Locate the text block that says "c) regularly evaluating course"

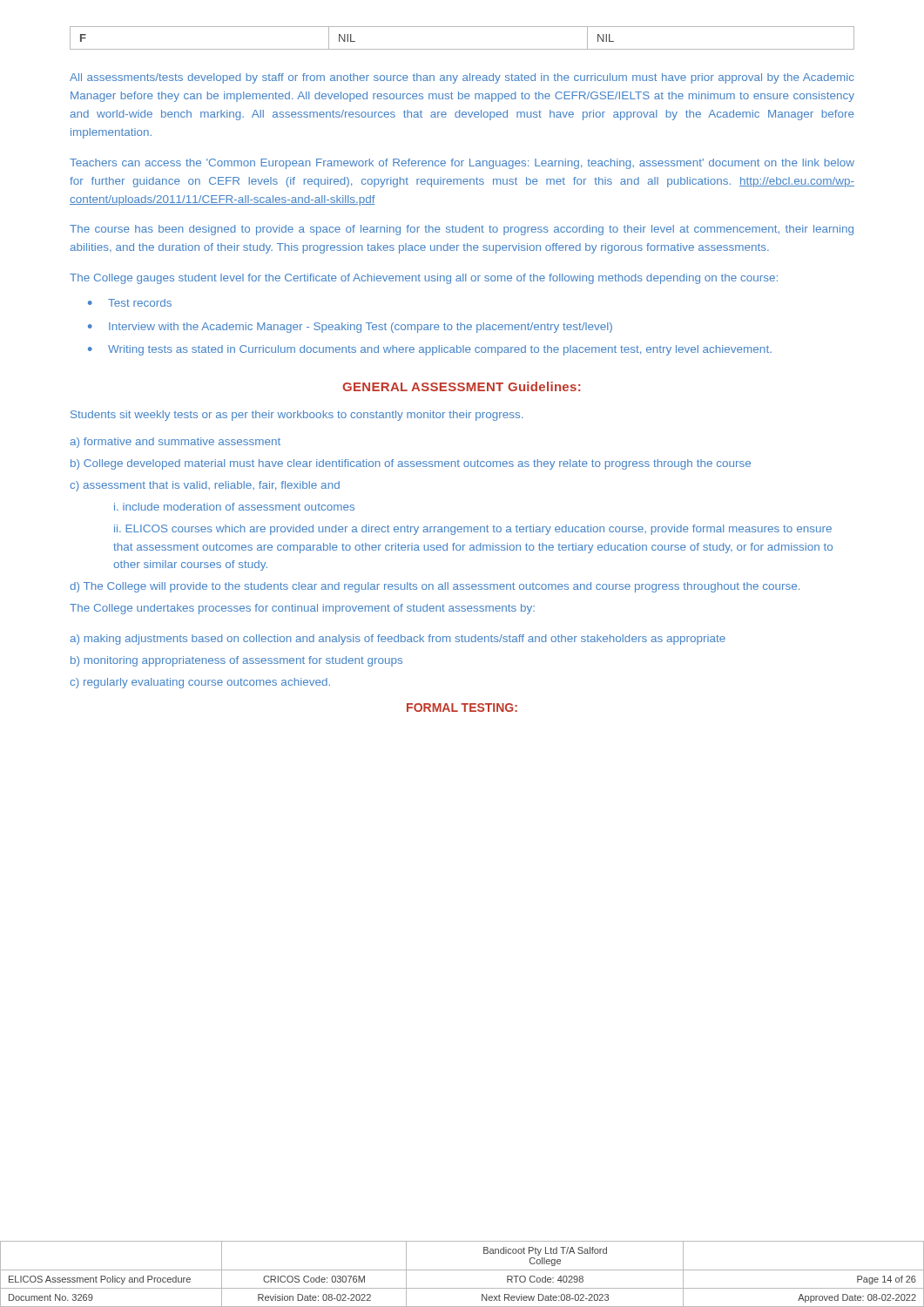point(200,682)
